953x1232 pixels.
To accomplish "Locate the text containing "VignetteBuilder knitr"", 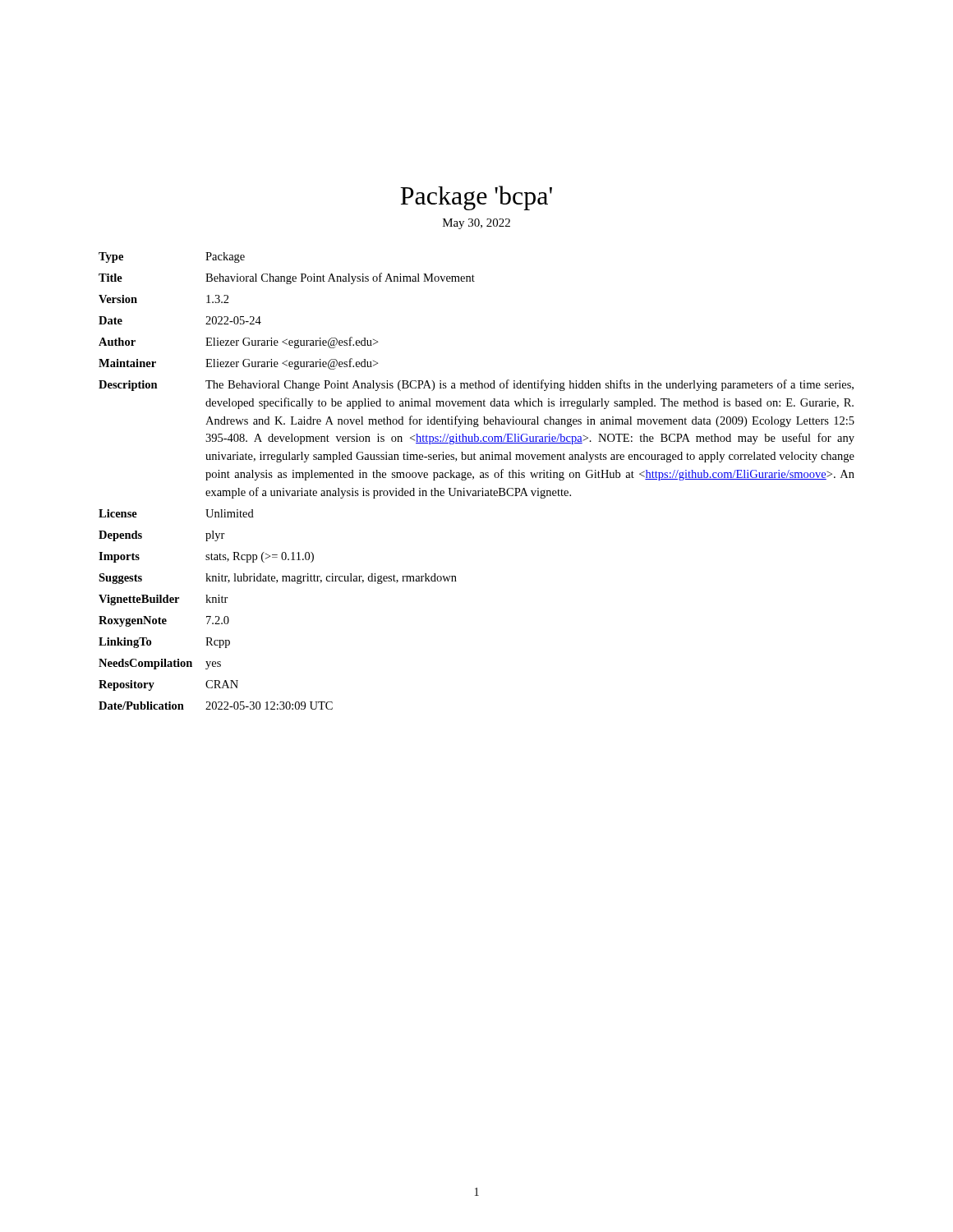I will (x=163, y=600).
